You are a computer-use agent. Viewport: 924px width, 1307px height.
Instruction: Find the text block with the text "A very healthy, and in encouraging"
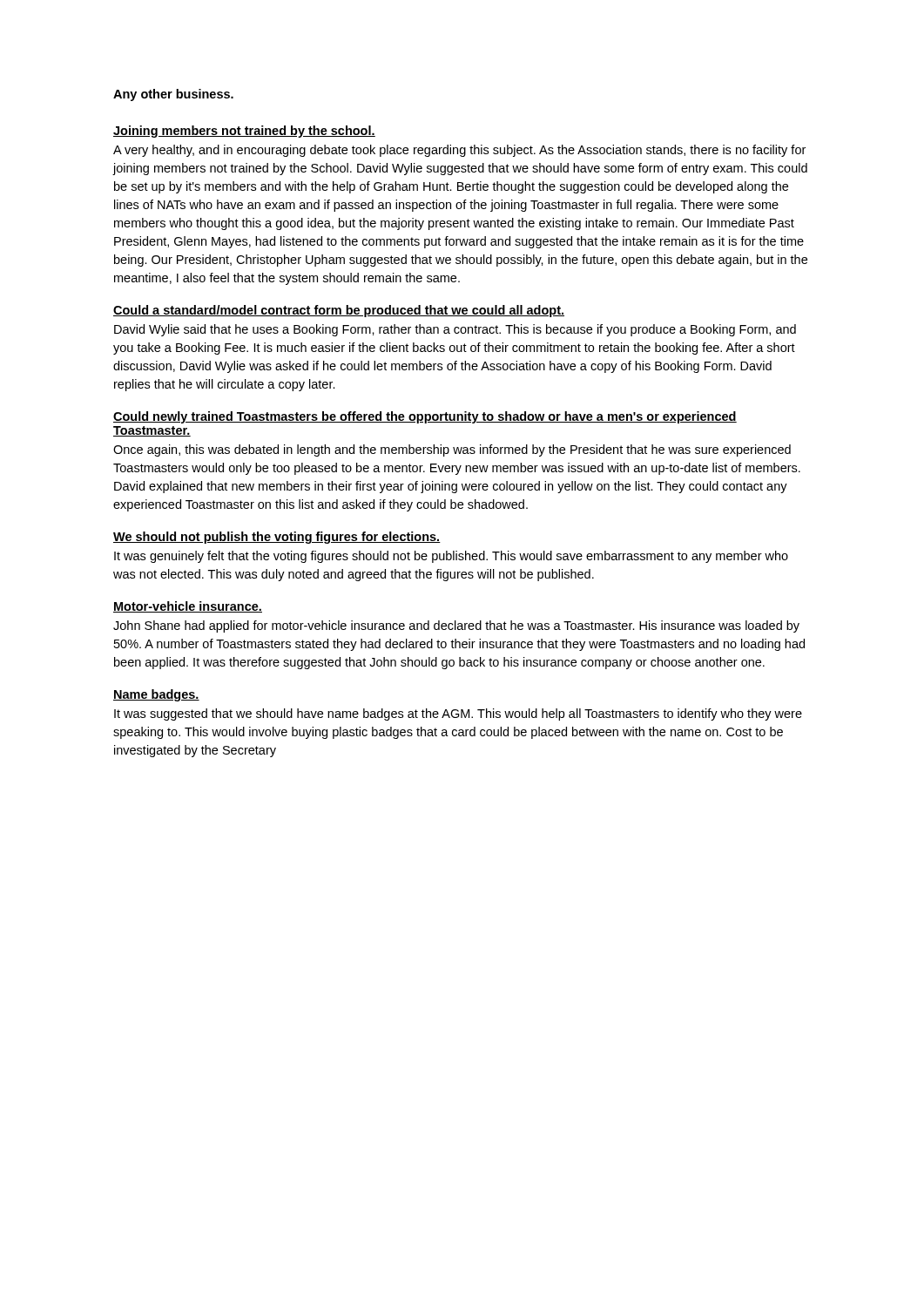tap(461, 214)
